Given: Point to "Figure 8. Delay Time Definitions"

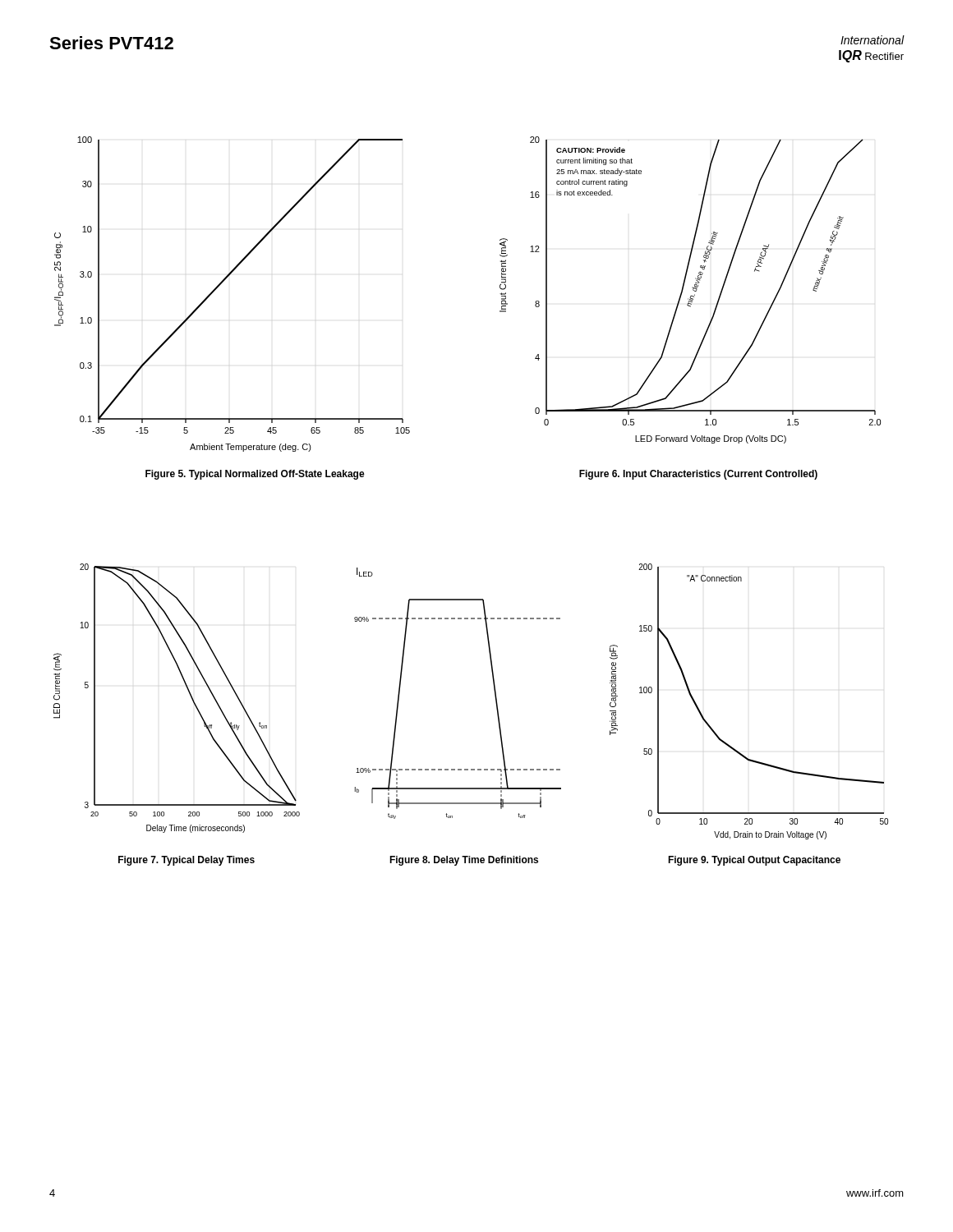Looking at the screenshot, I should coord(464,860).
